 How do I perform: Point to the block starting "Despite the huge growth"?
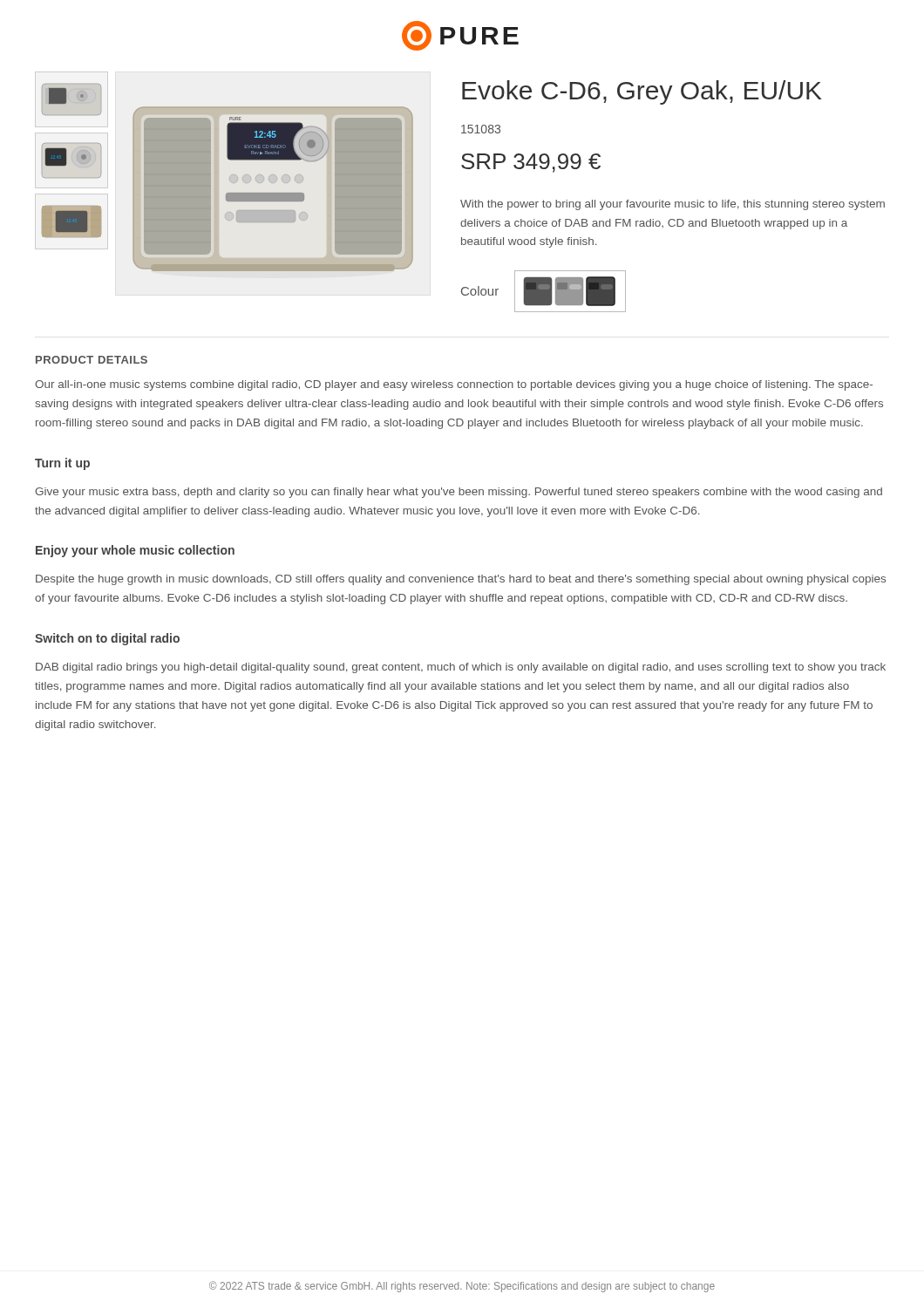pyautogui.click(x=461, y=588)
